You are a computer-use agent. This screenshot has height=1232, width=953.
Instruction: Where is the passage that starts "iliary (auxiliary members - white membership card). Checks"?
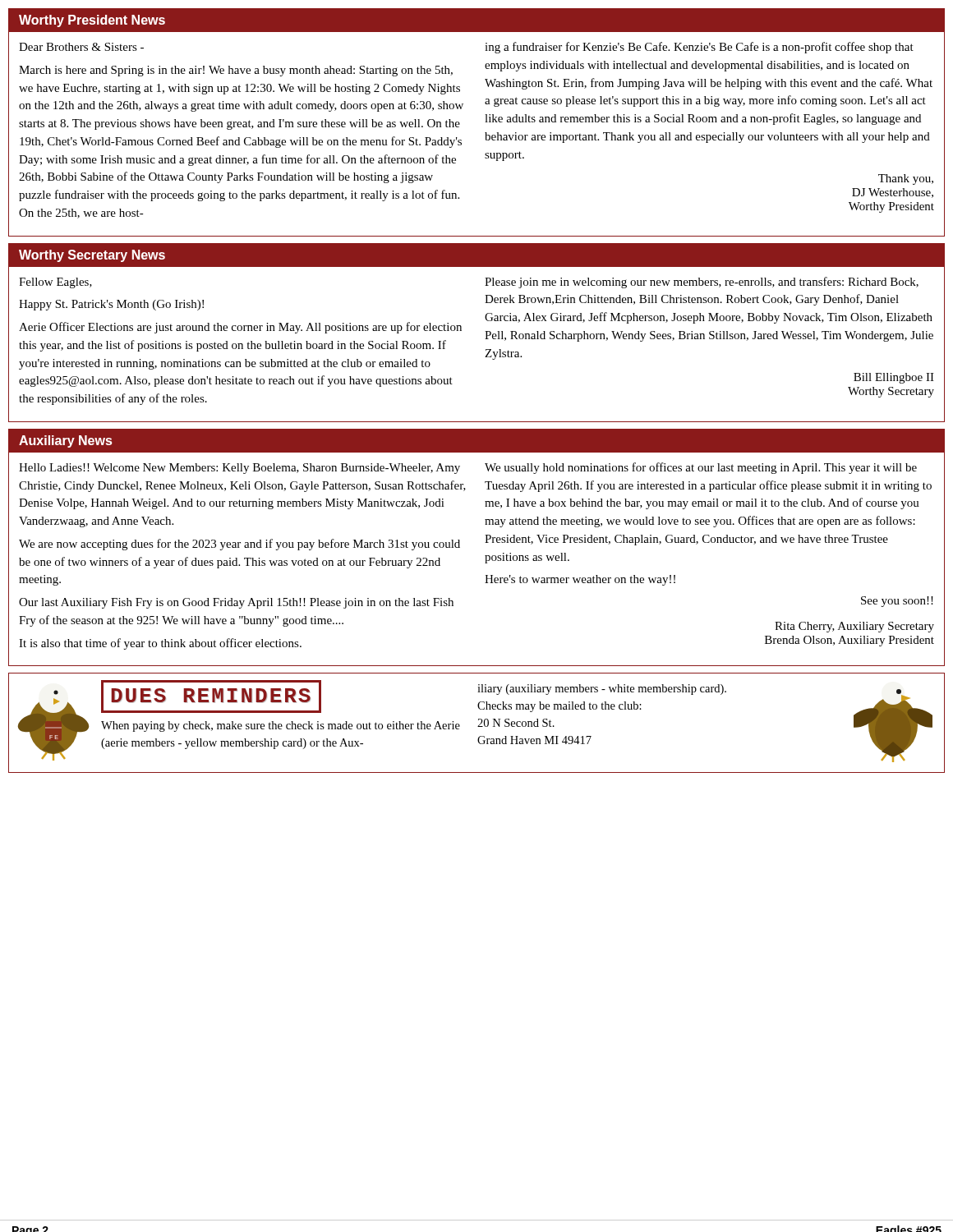[x=602, y=690]
